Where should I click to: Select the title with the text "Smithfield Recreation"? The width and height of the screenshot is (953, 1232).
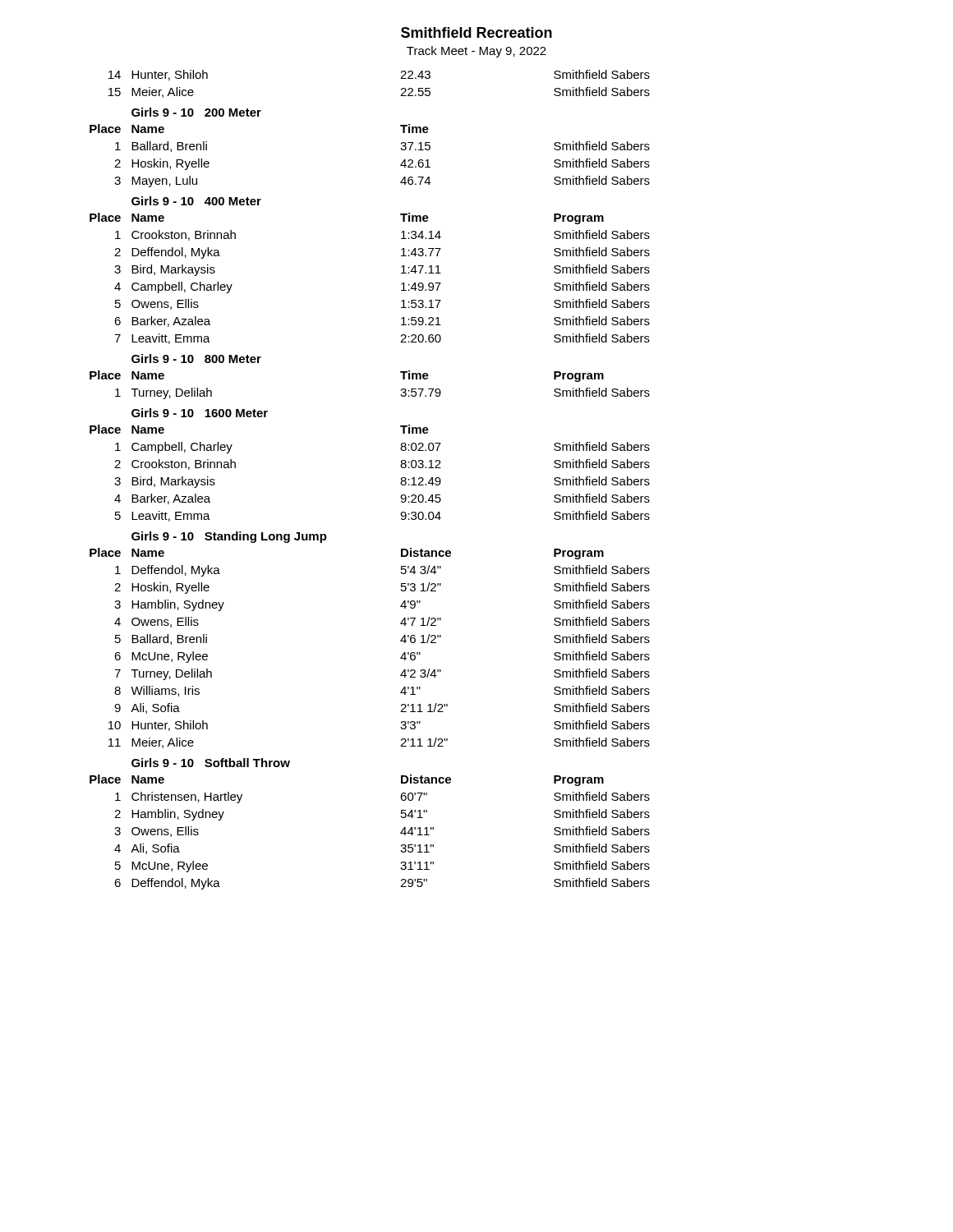[476, 33]
